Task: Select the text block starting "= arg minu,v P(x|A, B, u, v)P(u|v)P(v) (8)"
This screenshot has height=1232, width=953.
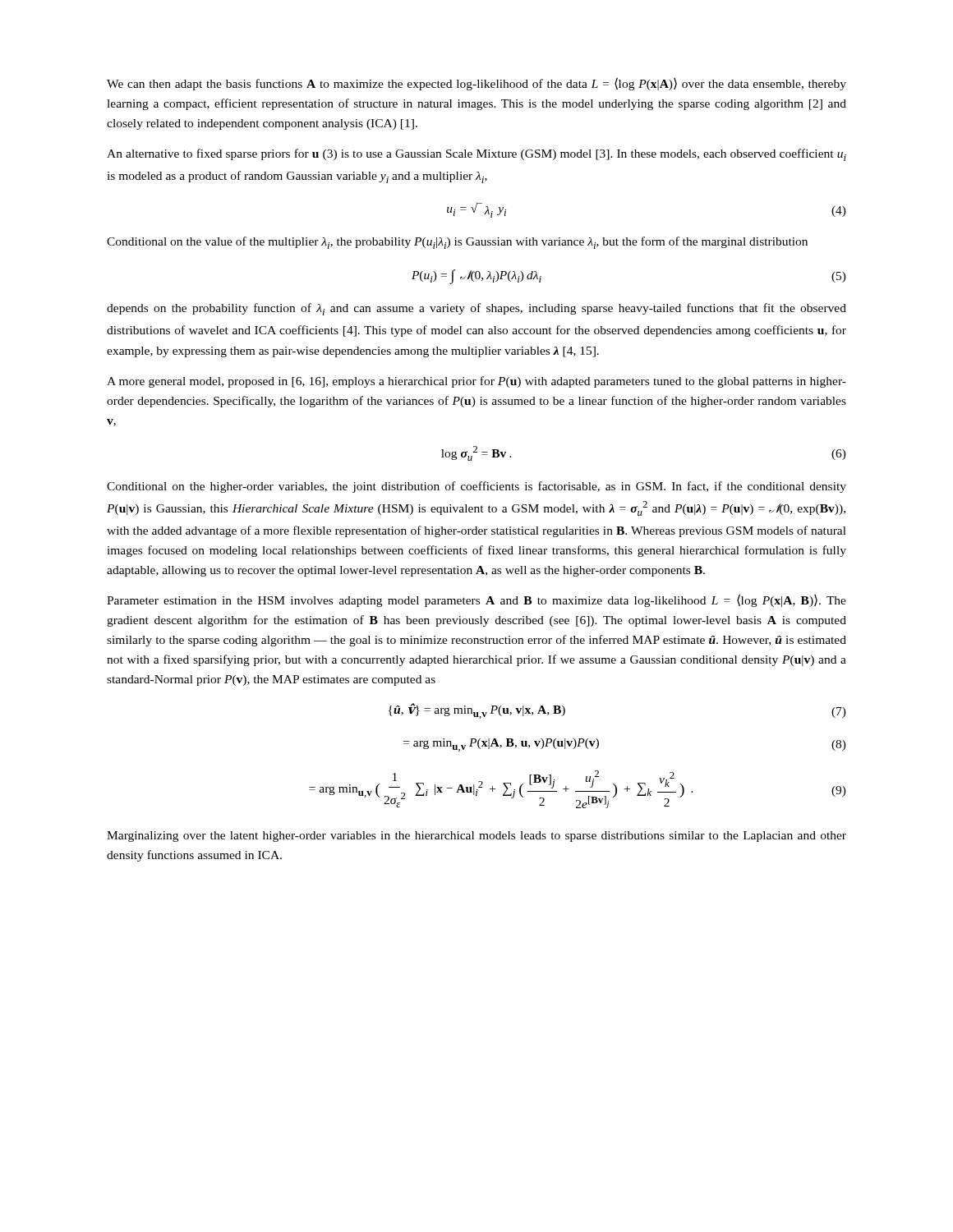Action: coord(476,744)
